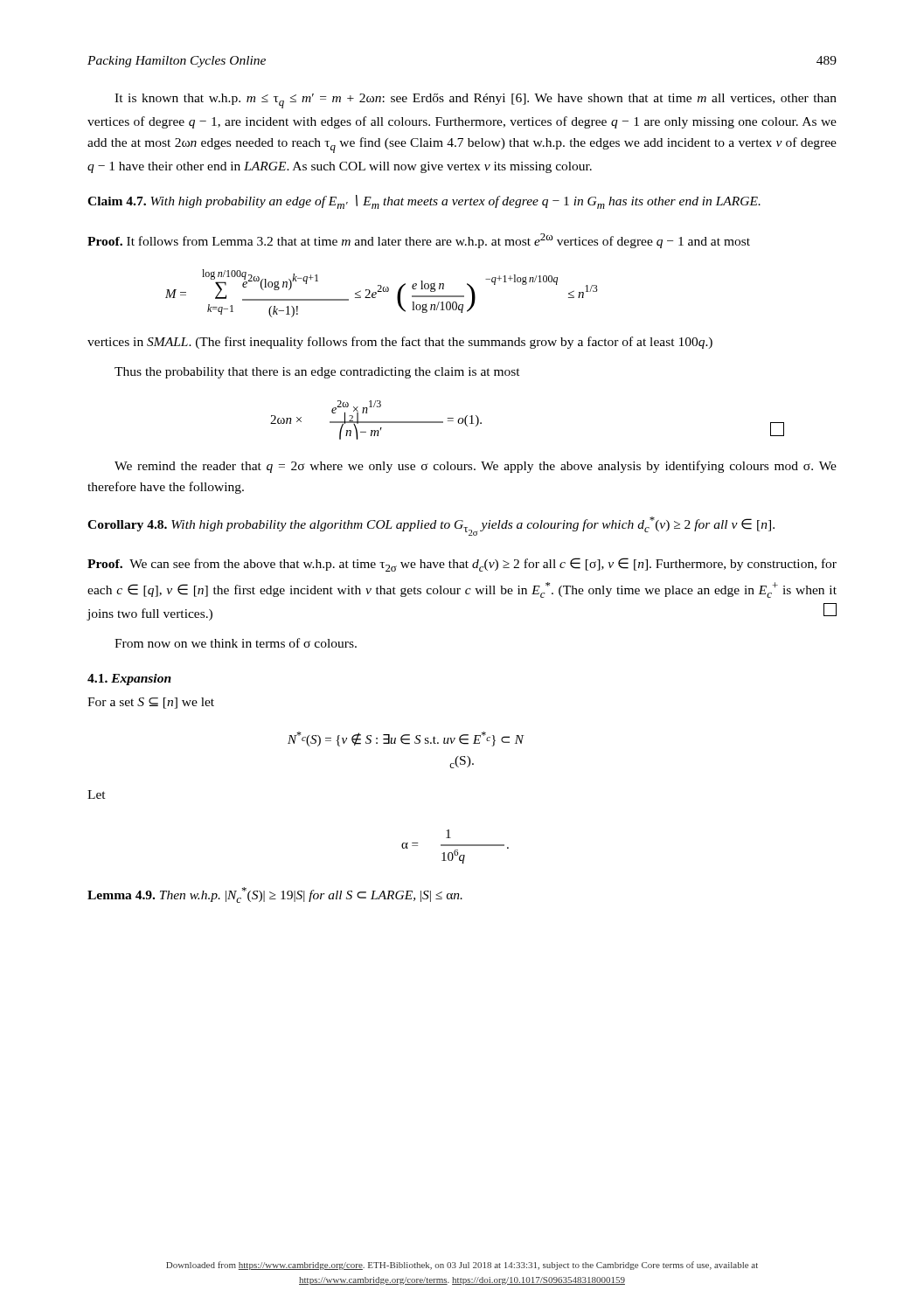Image resolution: width=924 pixels, height=1311 pixels.
Task: Select the element starting "Corollary 4.8. With high"
Action: pos(462,525)
